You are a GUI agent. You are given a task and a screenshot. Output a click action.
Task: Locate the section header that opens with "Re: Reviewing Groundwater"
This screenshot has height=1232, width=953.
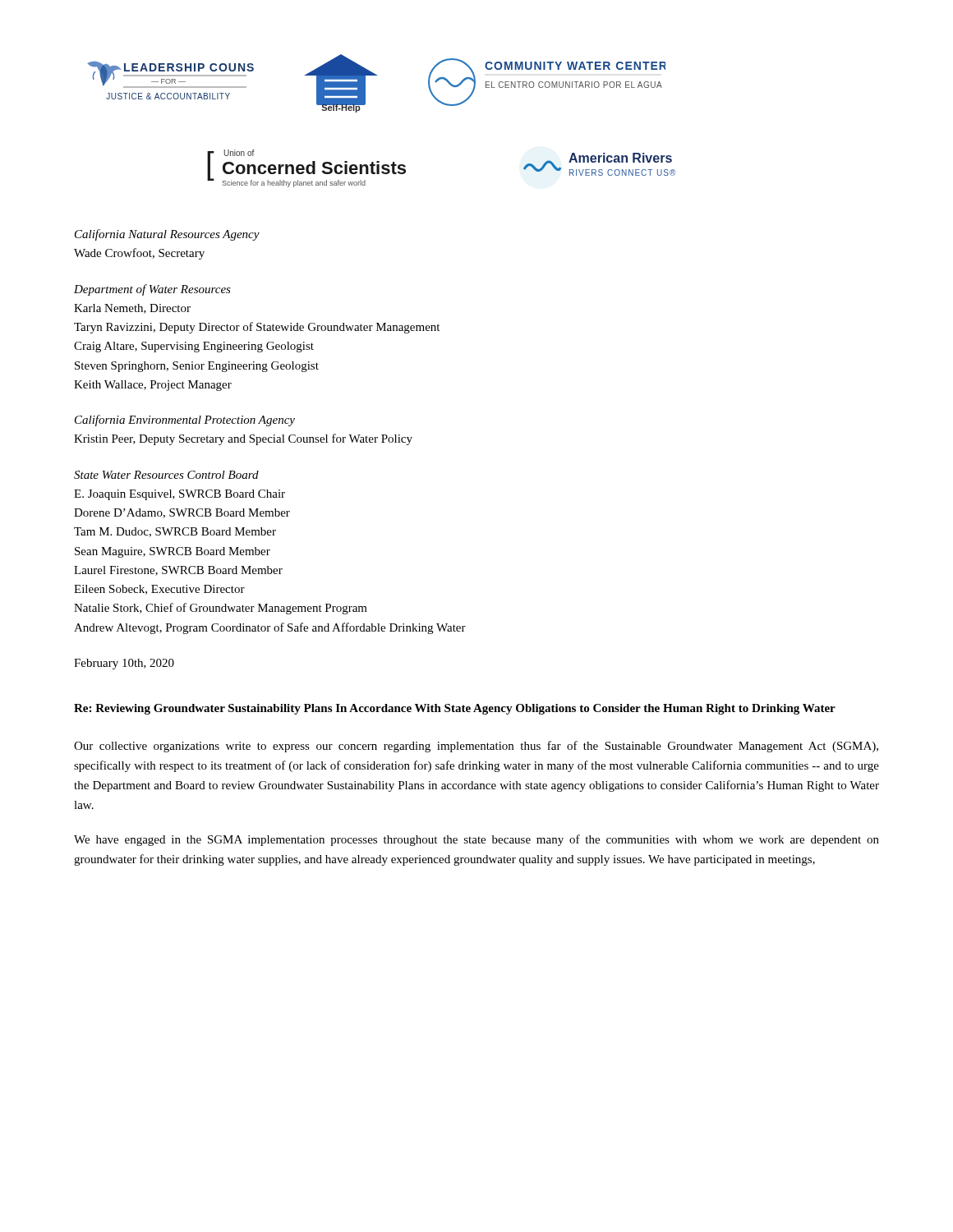click(x=455, y=708)
